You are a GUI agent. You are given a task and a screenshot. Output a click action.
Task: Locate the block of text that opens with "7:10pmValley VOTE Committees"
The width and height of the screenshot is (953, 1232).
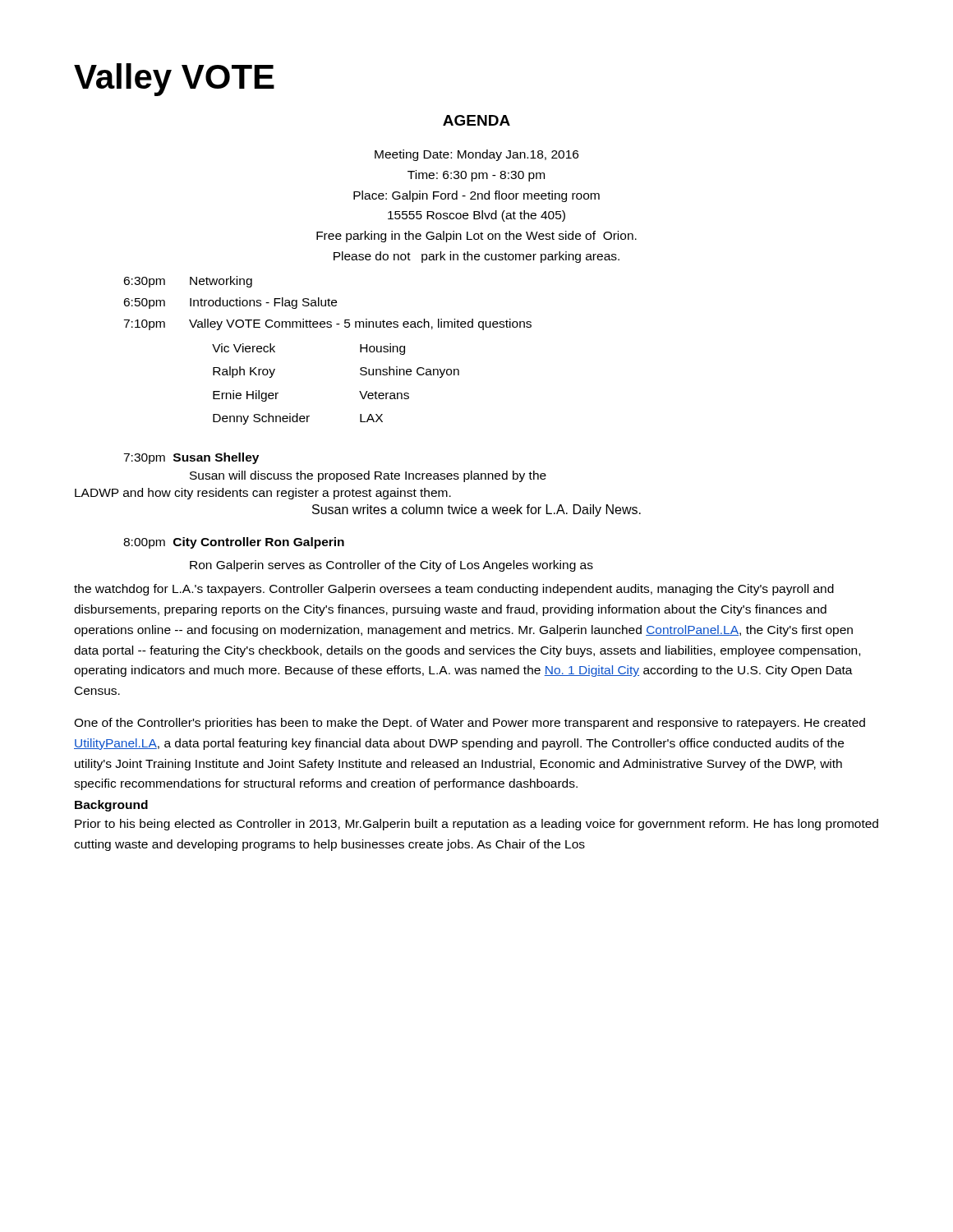point(327,324)
